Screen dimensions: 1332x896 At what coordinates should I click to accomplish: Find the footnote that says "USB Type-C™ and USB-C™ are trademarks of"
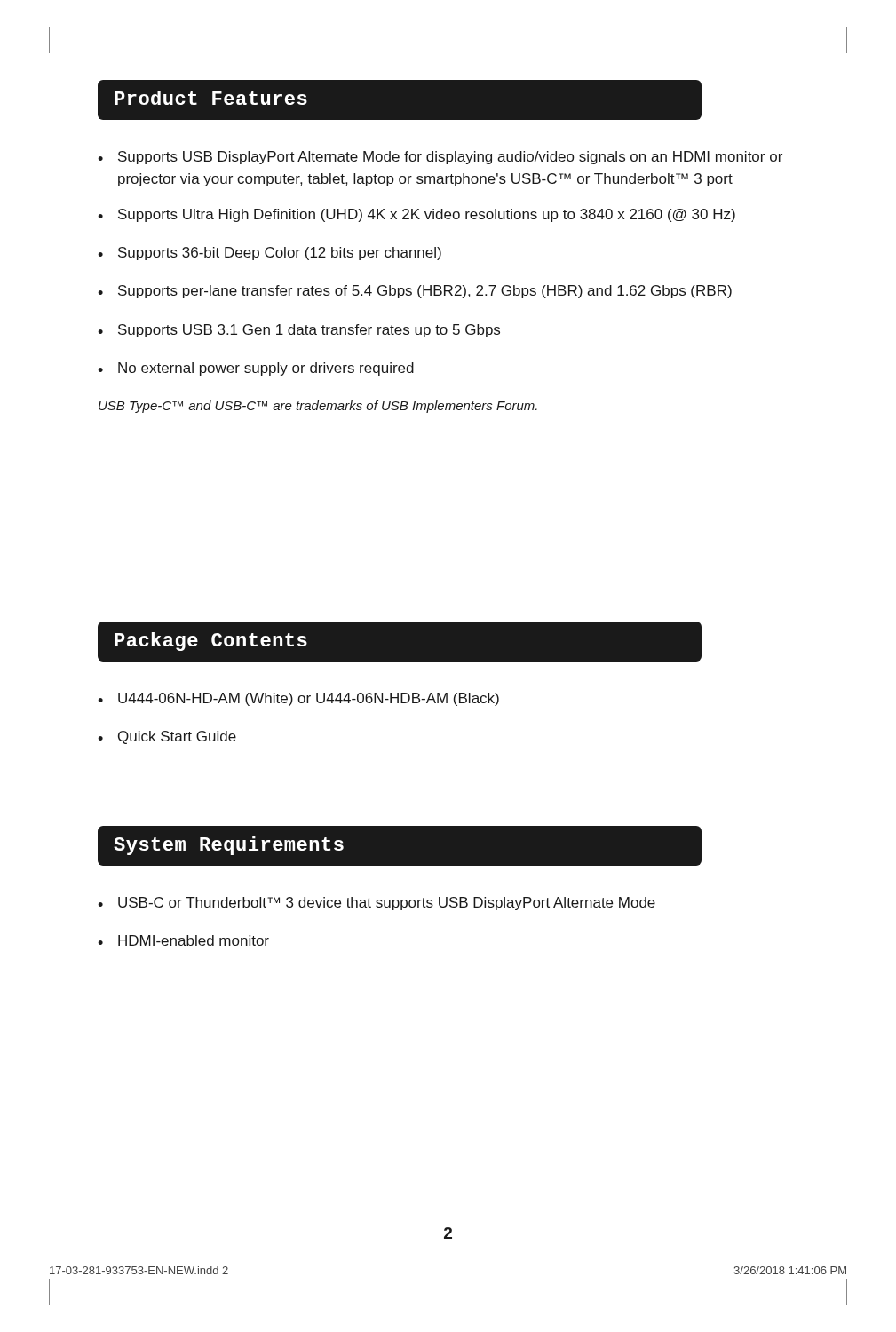coord(318,405)
